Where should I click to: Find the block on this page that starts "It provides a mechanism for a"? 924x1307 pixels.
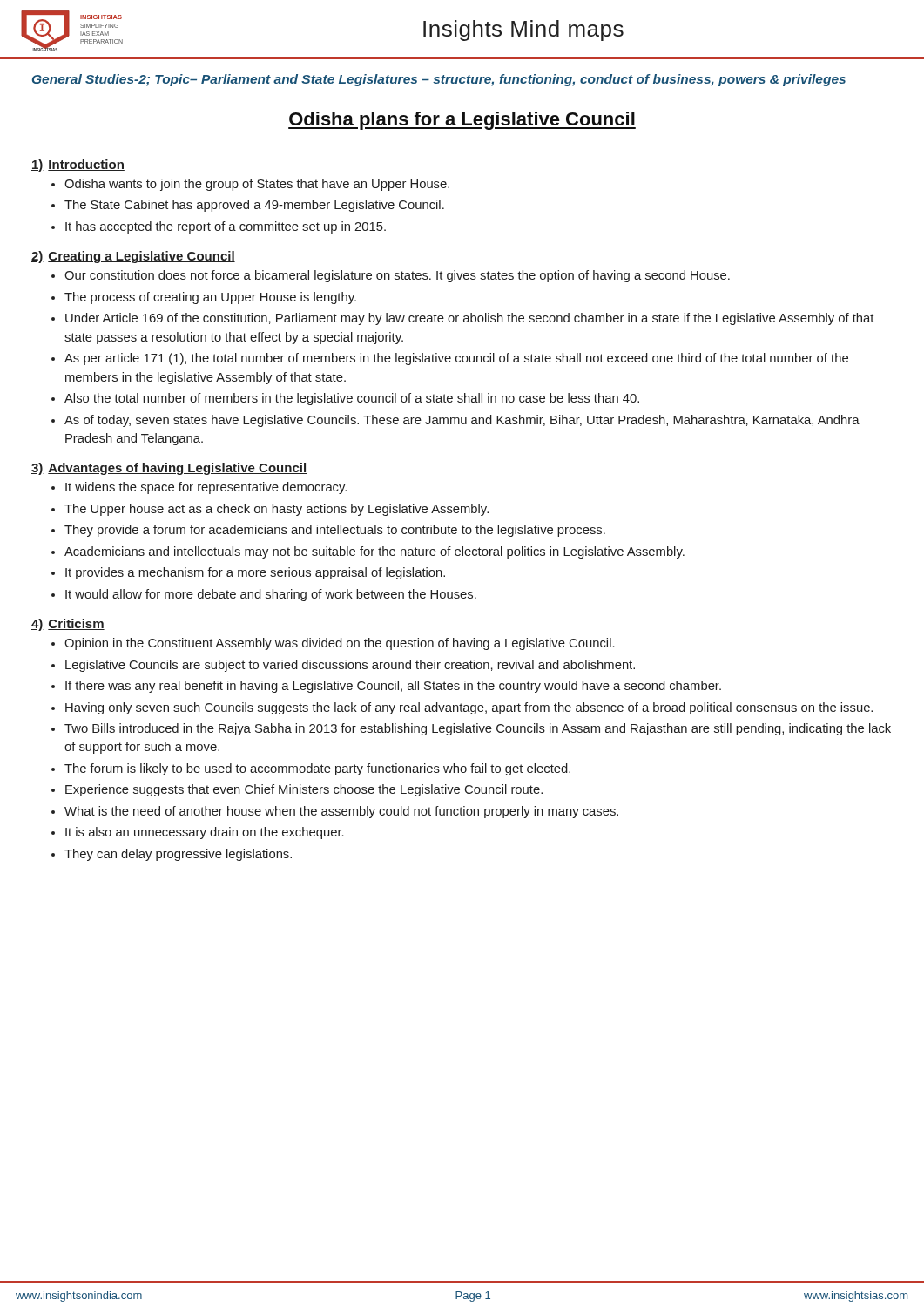255,573
